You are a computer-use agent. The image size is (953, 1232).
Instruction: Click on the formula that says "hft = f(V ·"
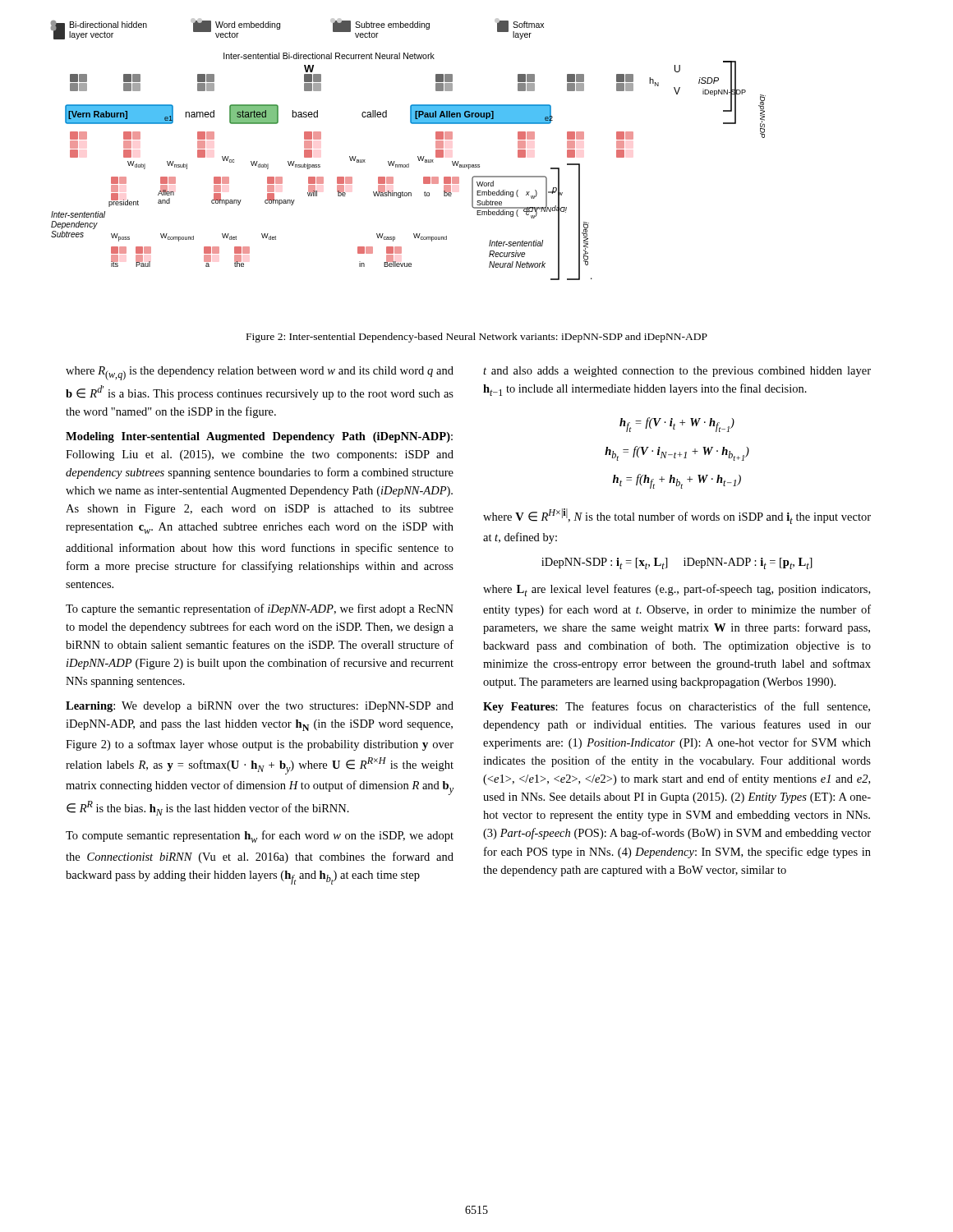(677, 452)
